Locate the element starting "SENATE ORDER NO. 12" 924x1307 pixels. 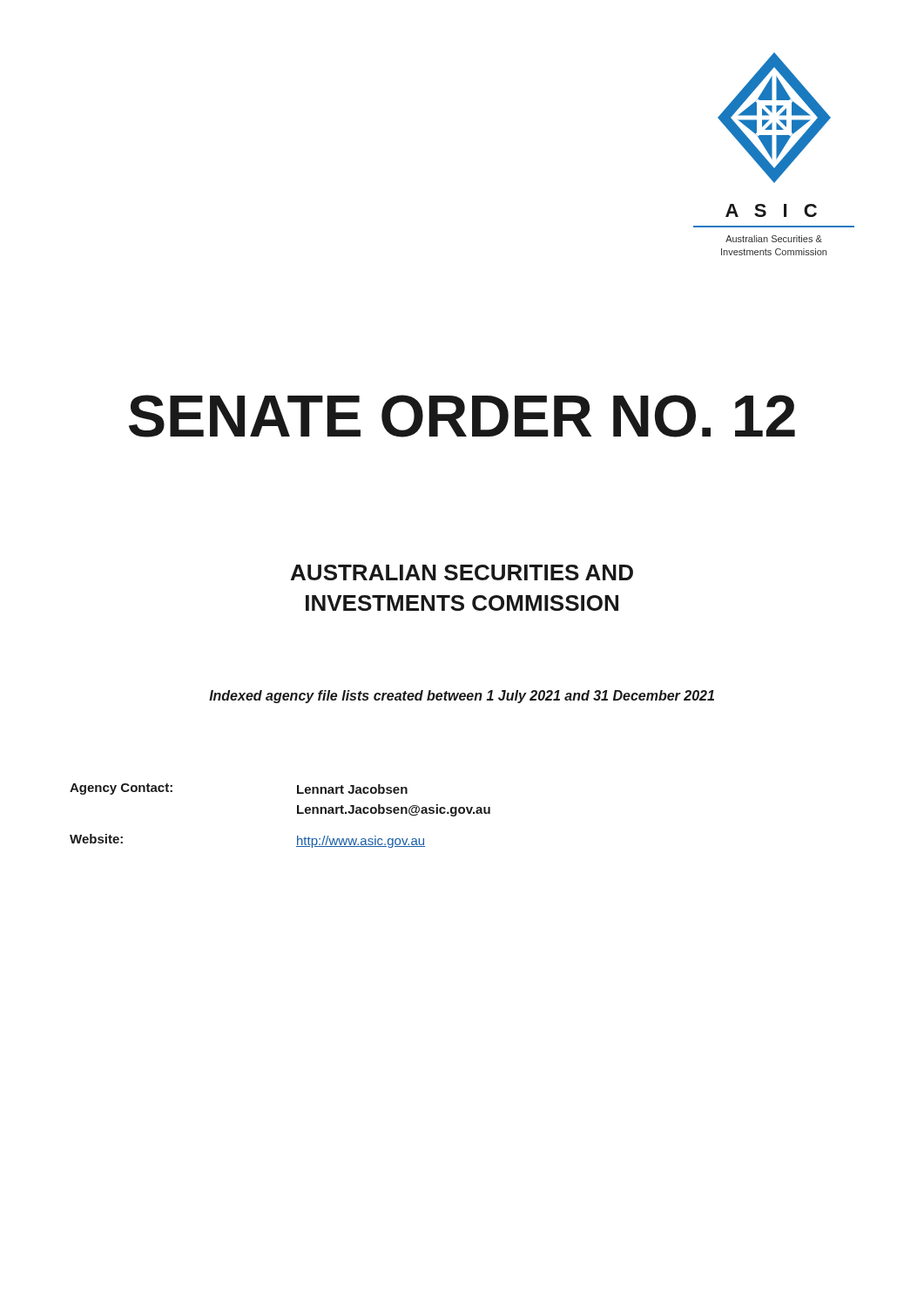click(x=462, y=416)
